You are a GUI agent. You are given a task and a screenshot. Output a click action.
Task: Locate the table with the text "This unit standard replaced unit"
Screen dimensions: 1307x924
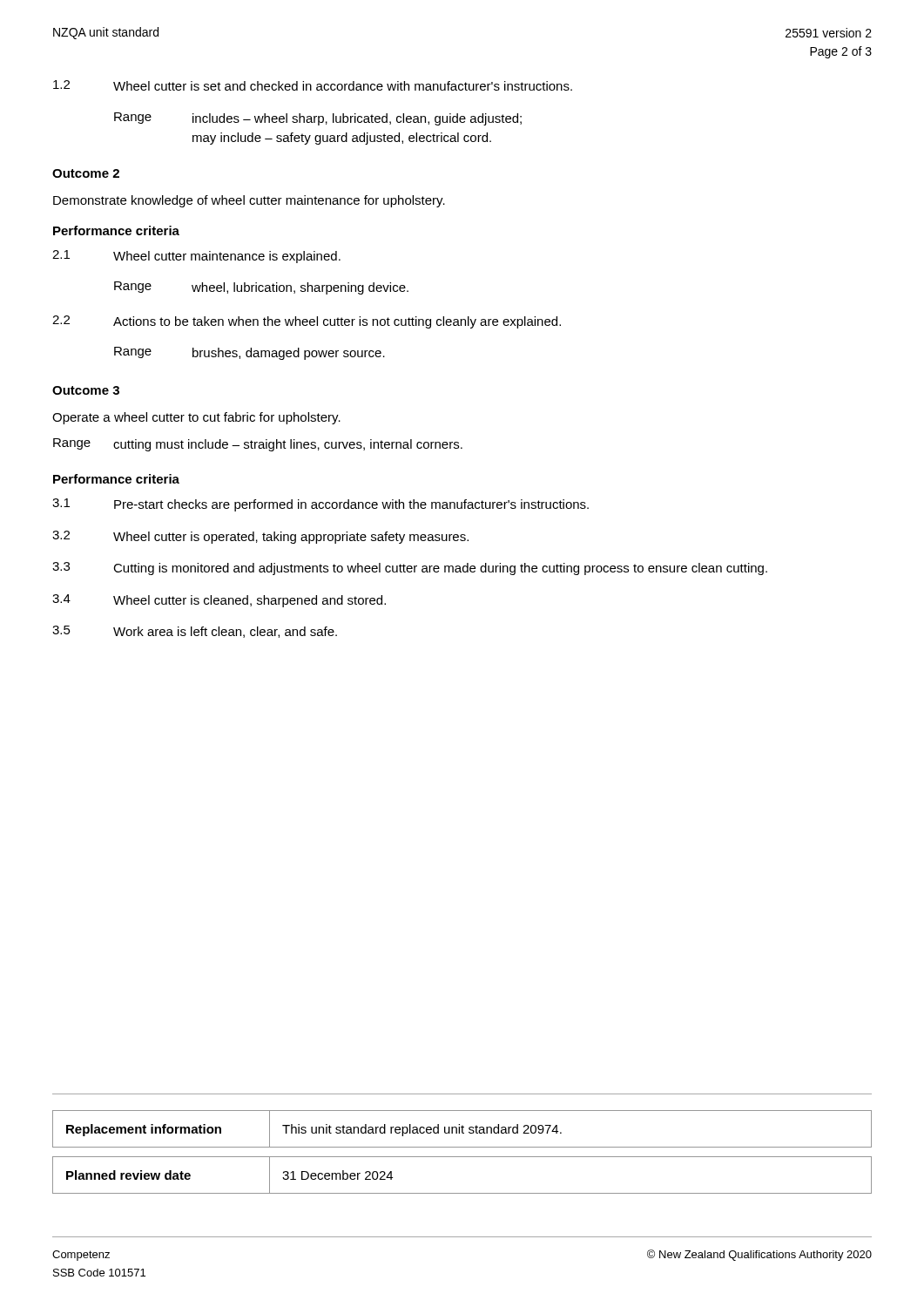(x=462, y=1129)
